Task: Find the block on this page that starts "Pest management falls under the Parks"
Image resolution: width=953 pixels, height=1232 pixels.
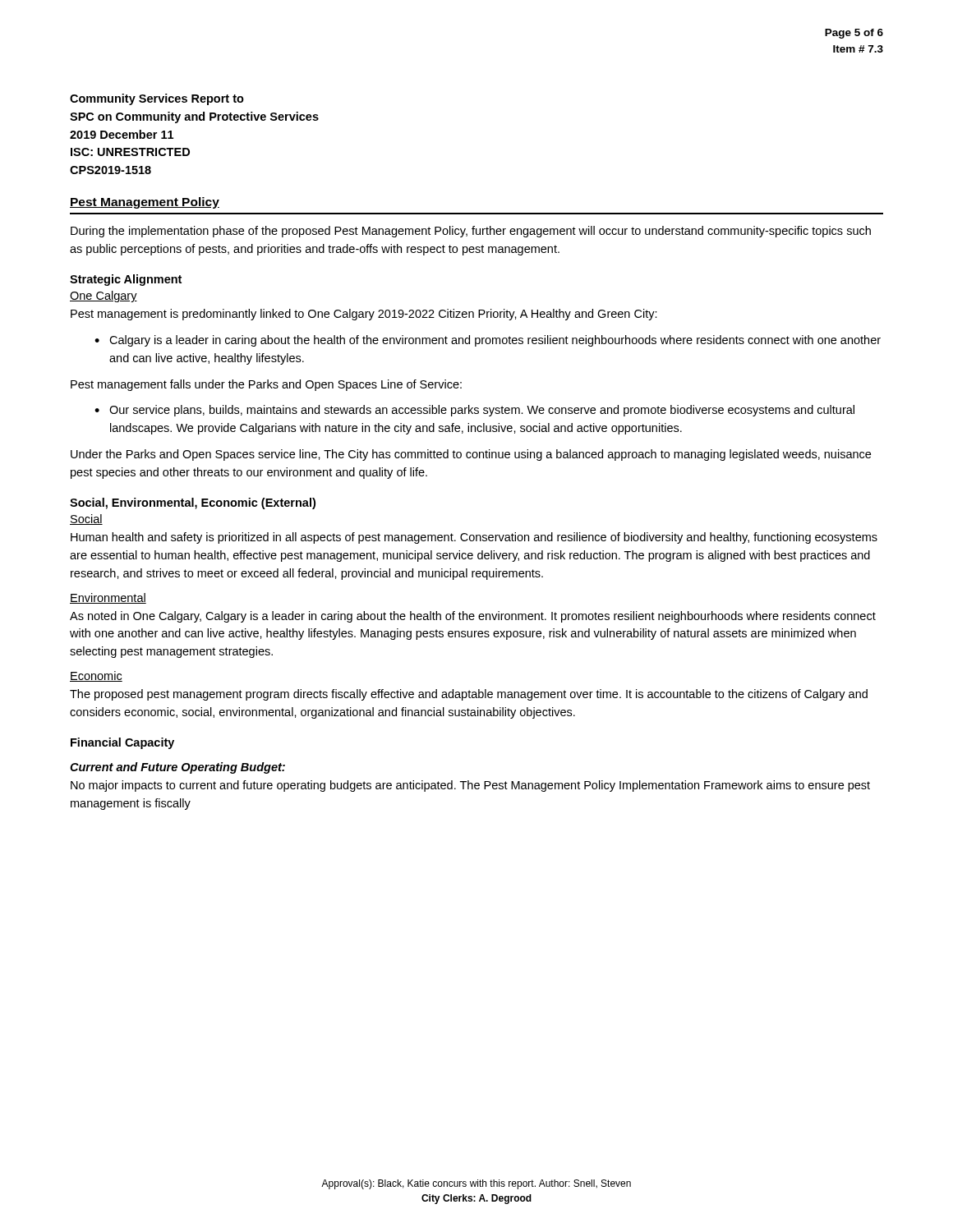Action: click(x=266, y=384)
